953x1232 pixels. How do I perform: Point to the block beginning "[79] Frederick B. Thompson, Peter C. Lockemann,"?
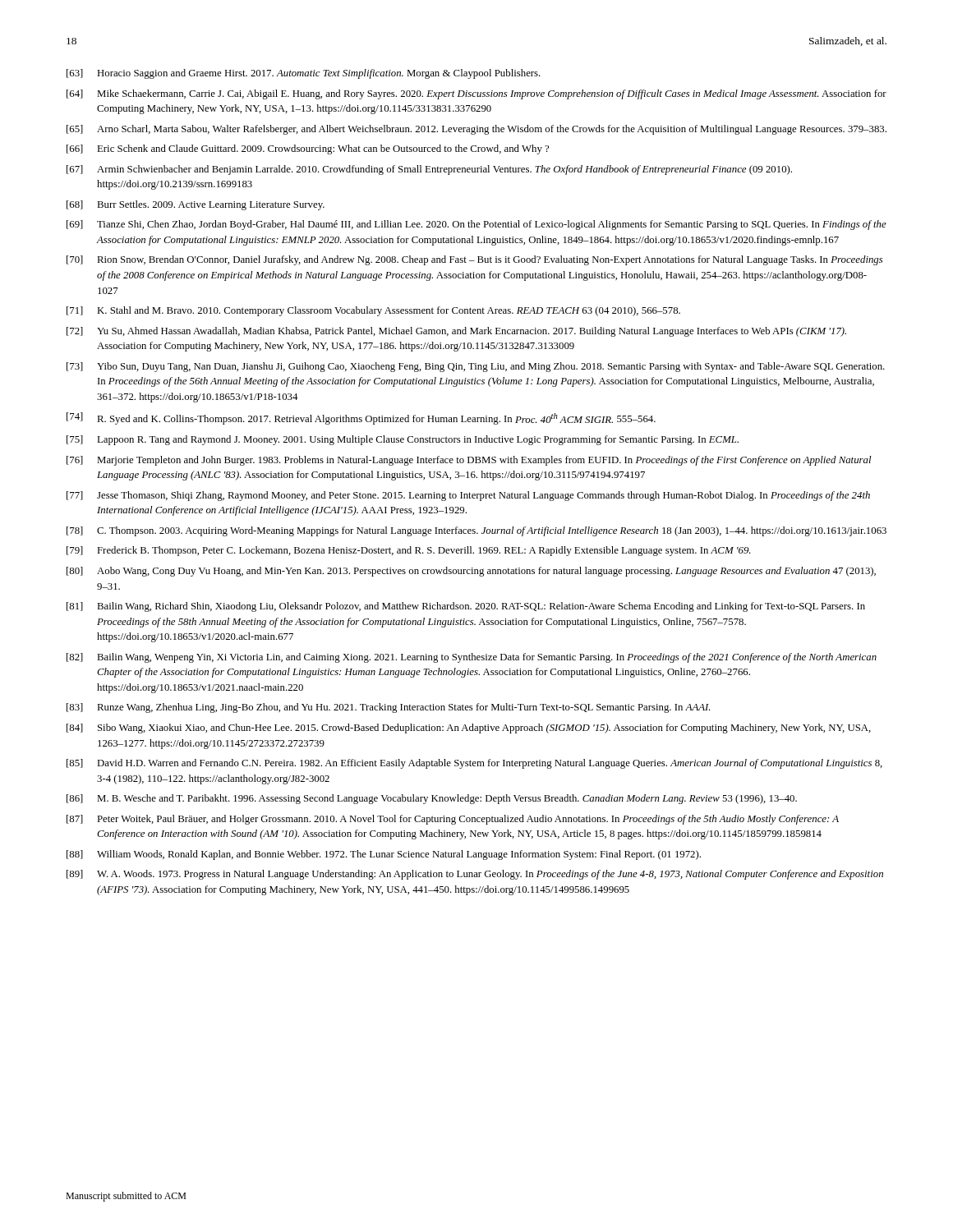click(476, 551)
